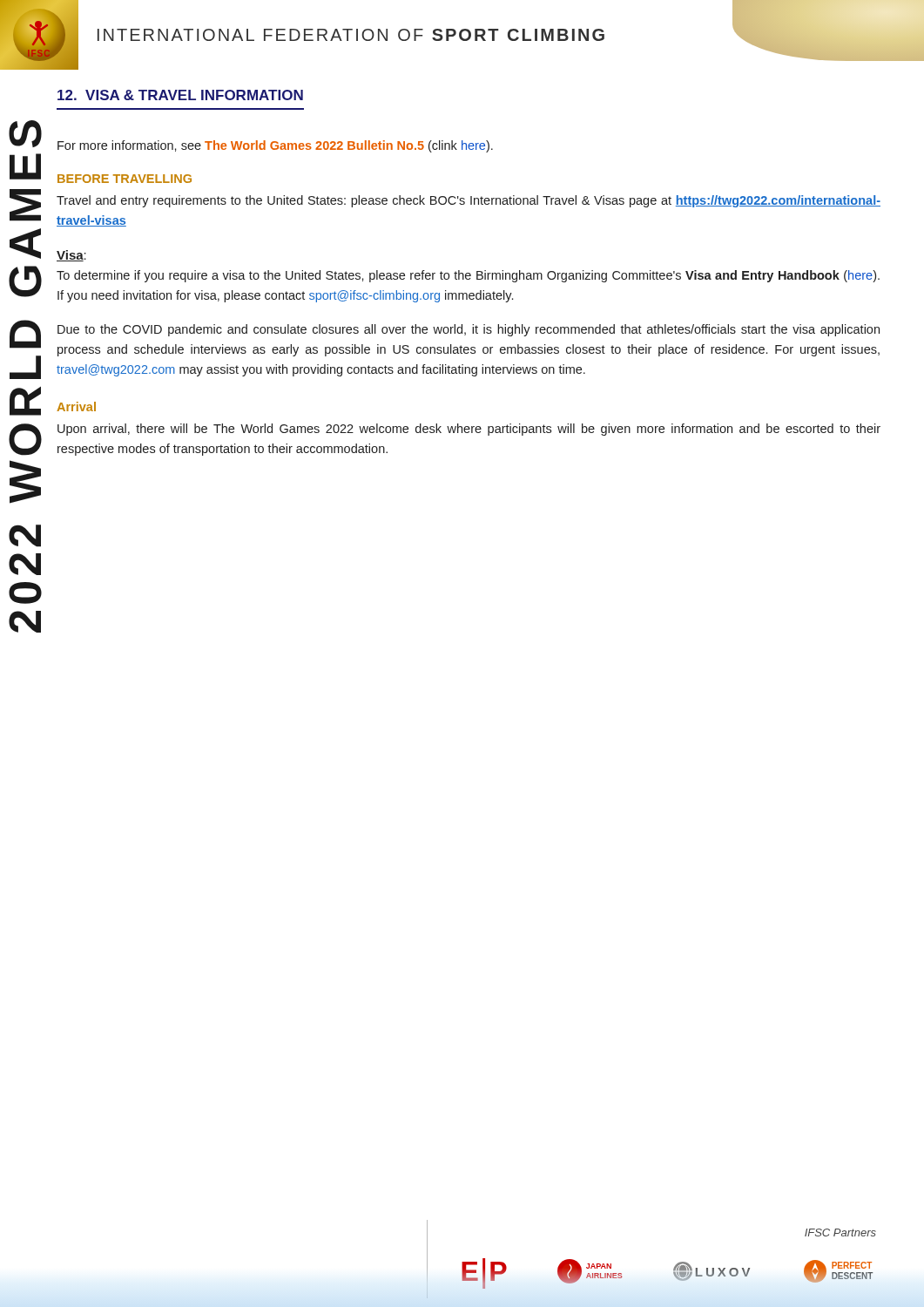Click on the text block with the text "Upon arrival, there will be"
Screen dimensions: 1307x924
click(x=469, y=438)
